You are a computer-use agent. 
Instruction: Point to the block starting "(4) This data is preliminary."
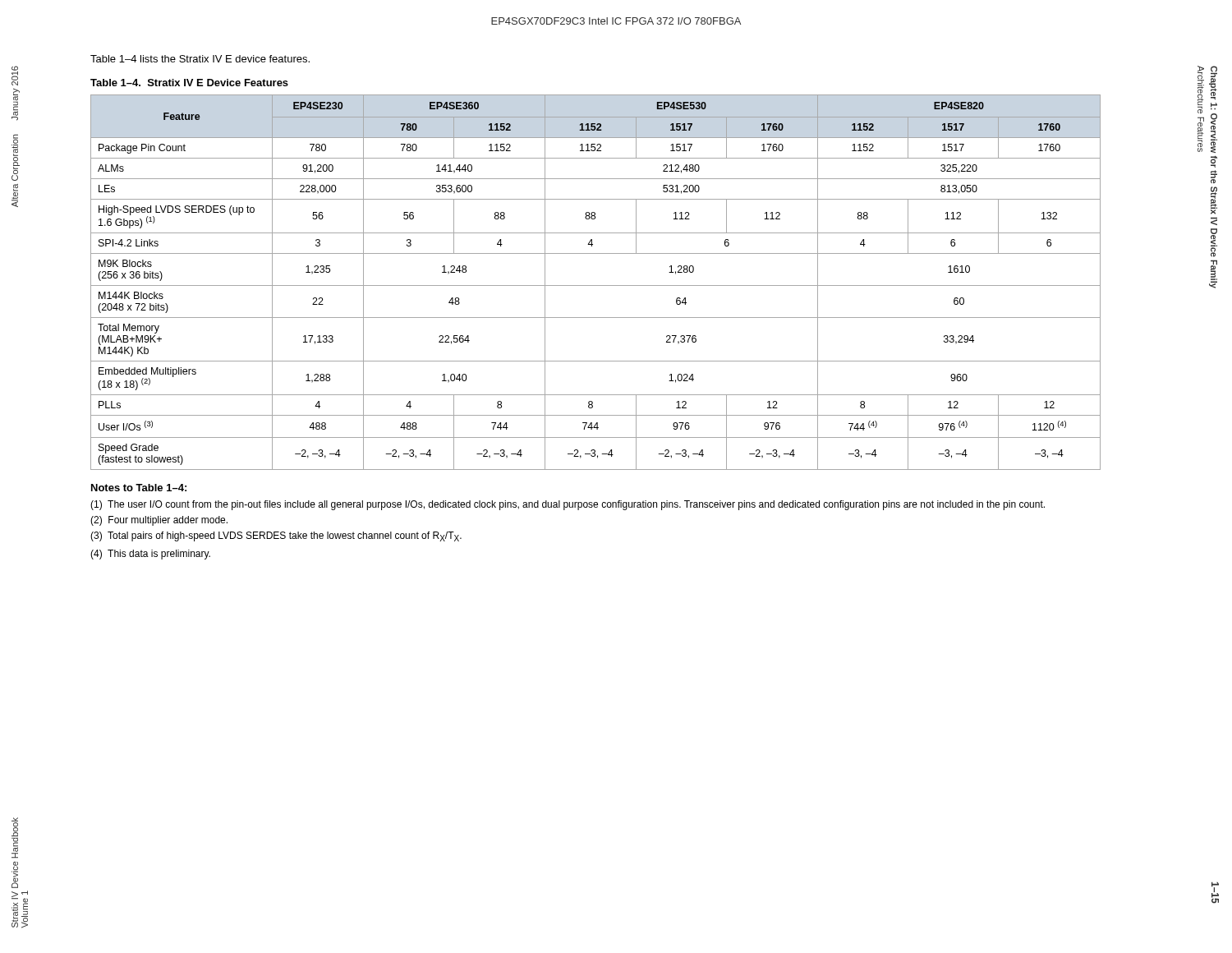[151, 554]
